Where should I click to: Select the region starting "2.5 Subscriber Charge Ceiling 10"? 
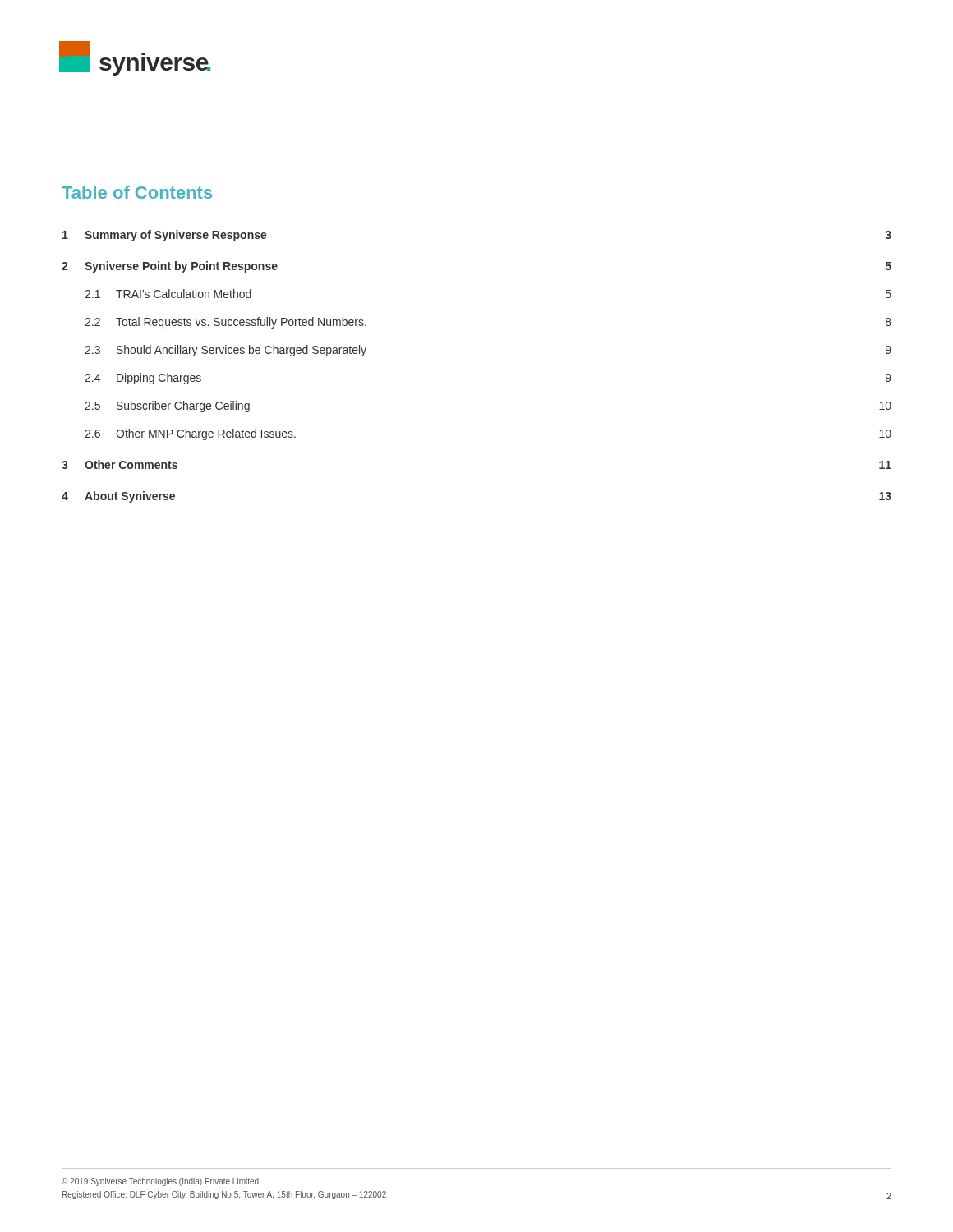187,406
